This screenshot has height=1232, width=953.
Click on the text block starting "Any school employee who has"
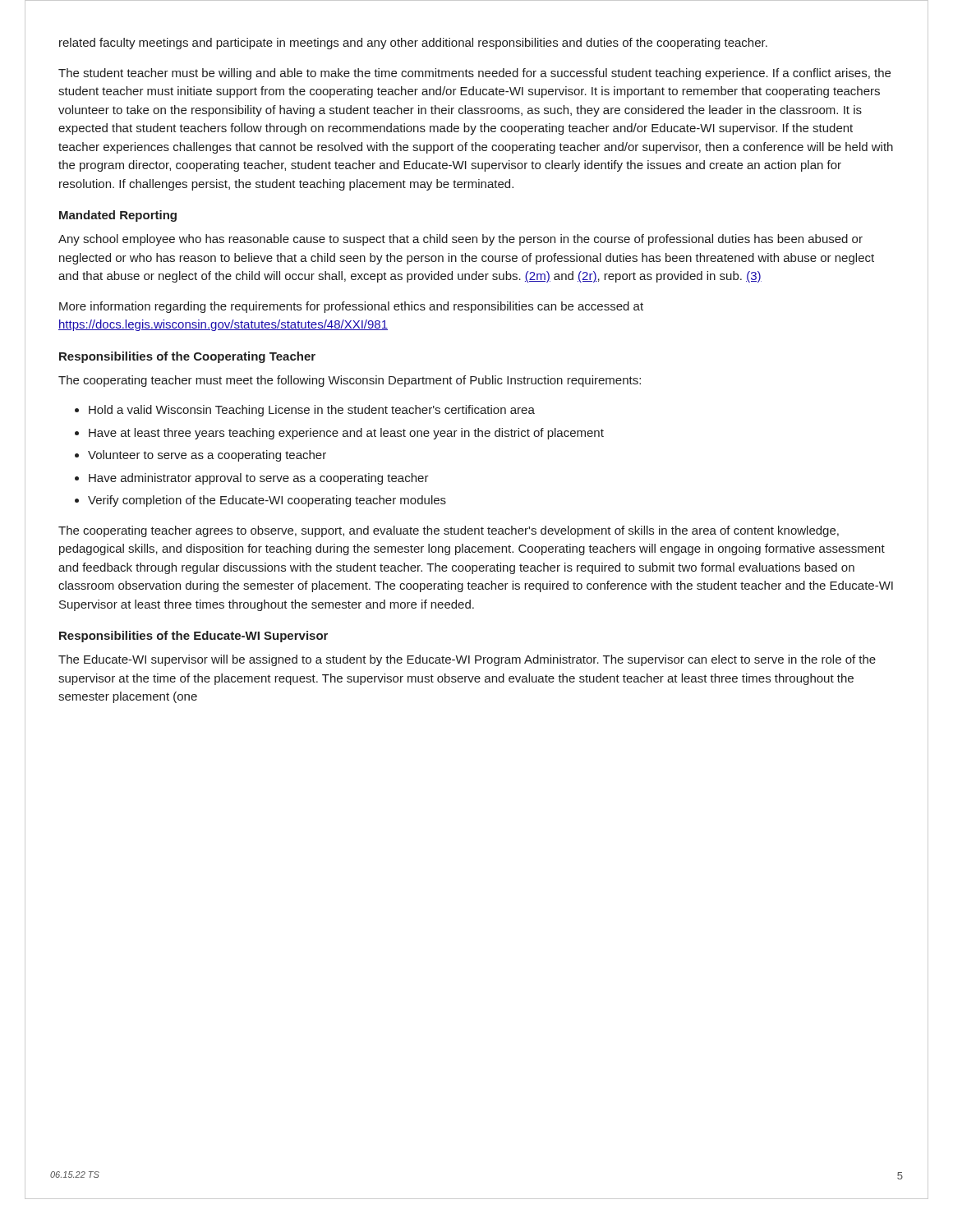[476, 258]
